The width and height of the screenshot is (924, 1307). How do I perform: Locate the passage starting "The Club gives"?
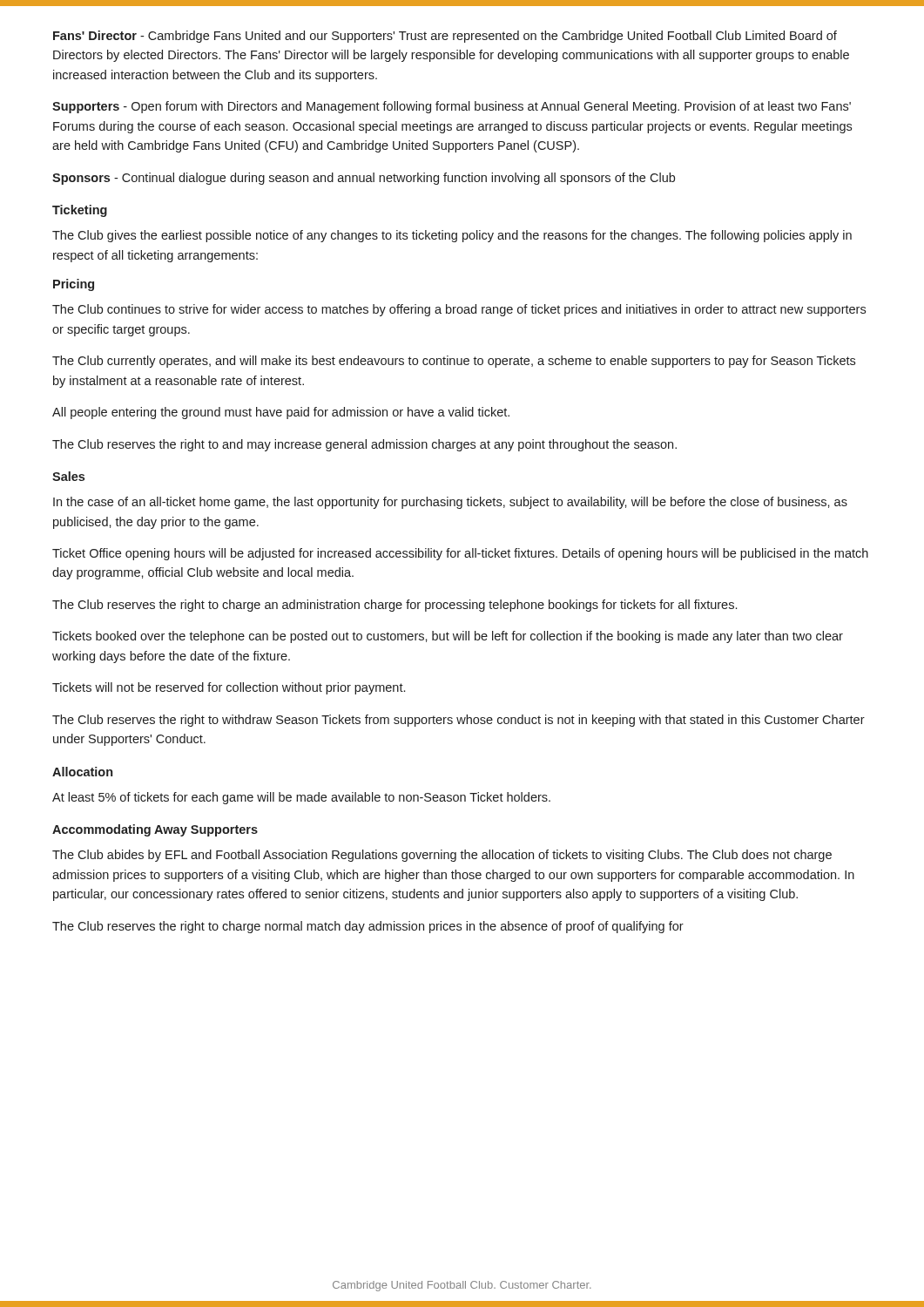tap(452, 245)
